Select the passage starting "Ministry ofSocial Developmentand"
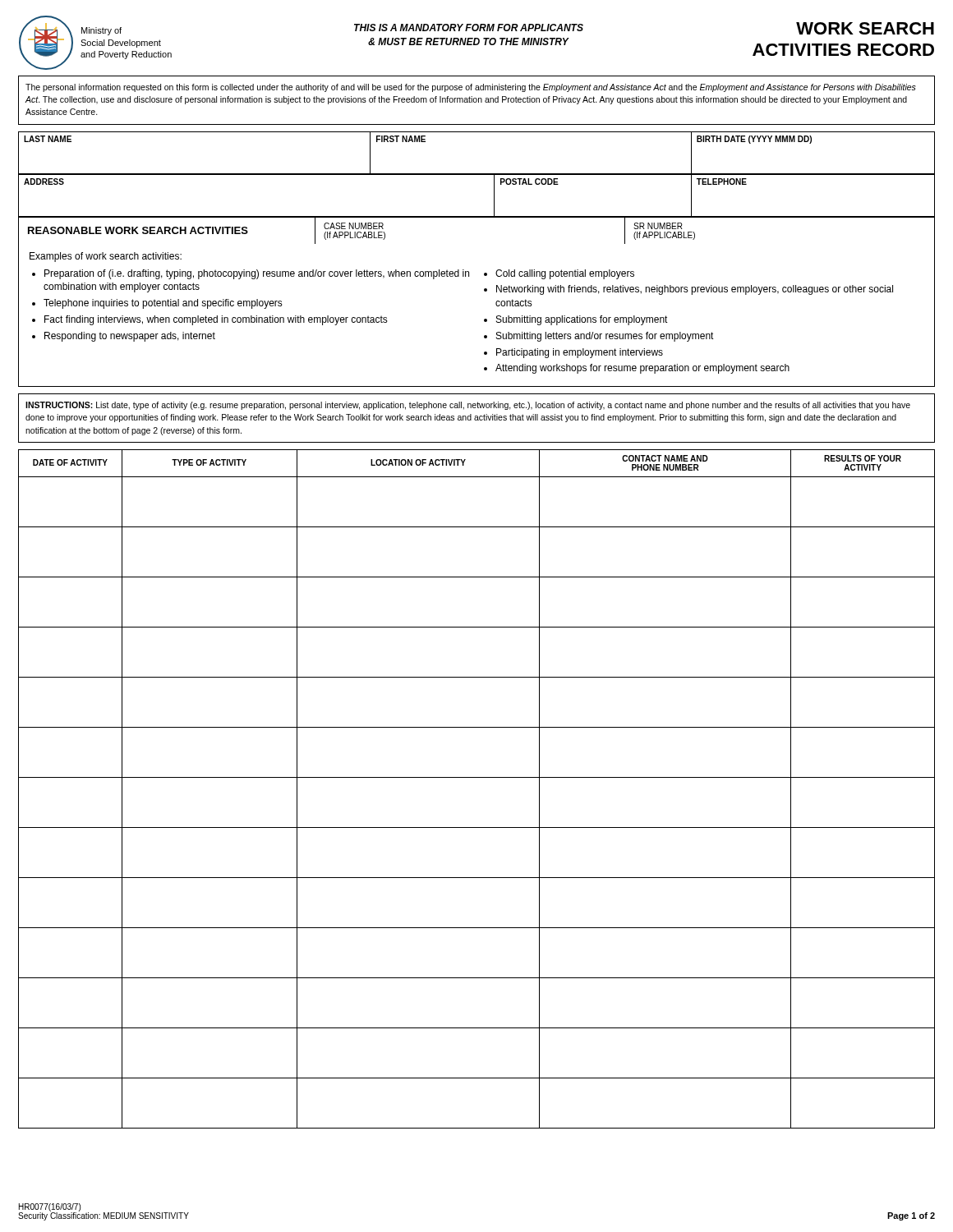 coord(126,42)
